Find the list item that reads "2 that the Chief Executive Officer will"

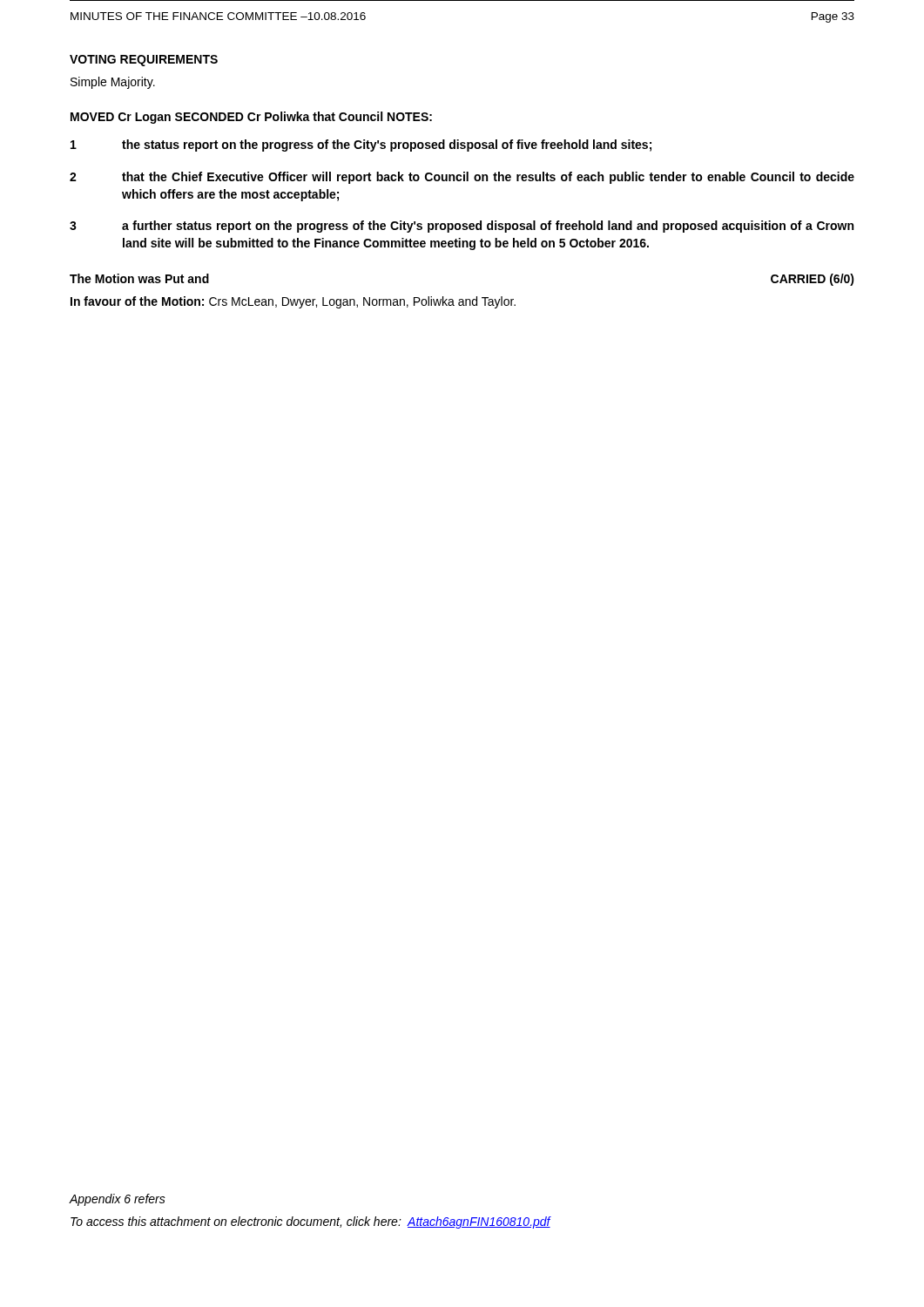[462, 186]
